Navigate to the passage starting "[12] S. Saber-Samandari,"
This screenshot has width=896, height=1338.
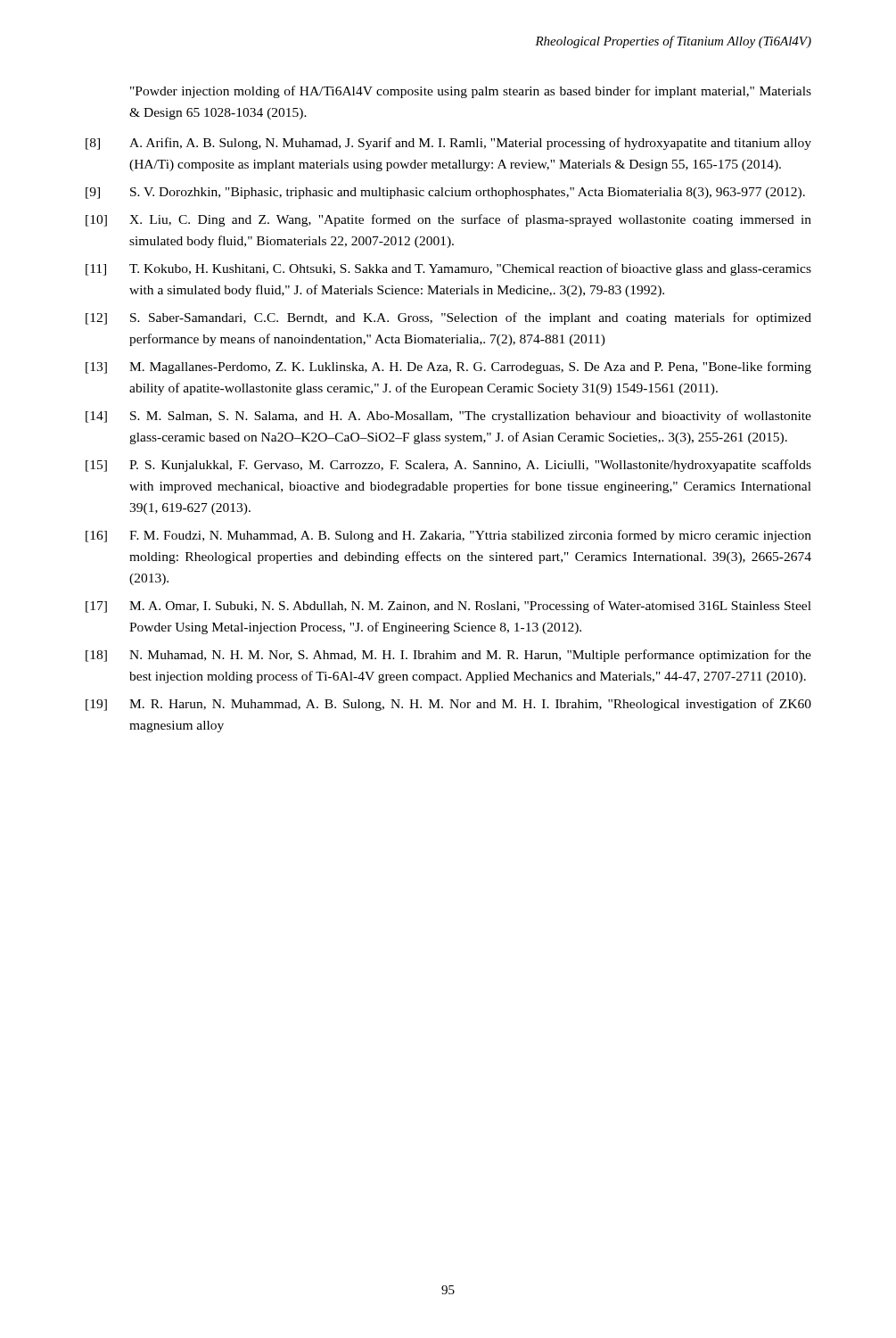point(448,328)
